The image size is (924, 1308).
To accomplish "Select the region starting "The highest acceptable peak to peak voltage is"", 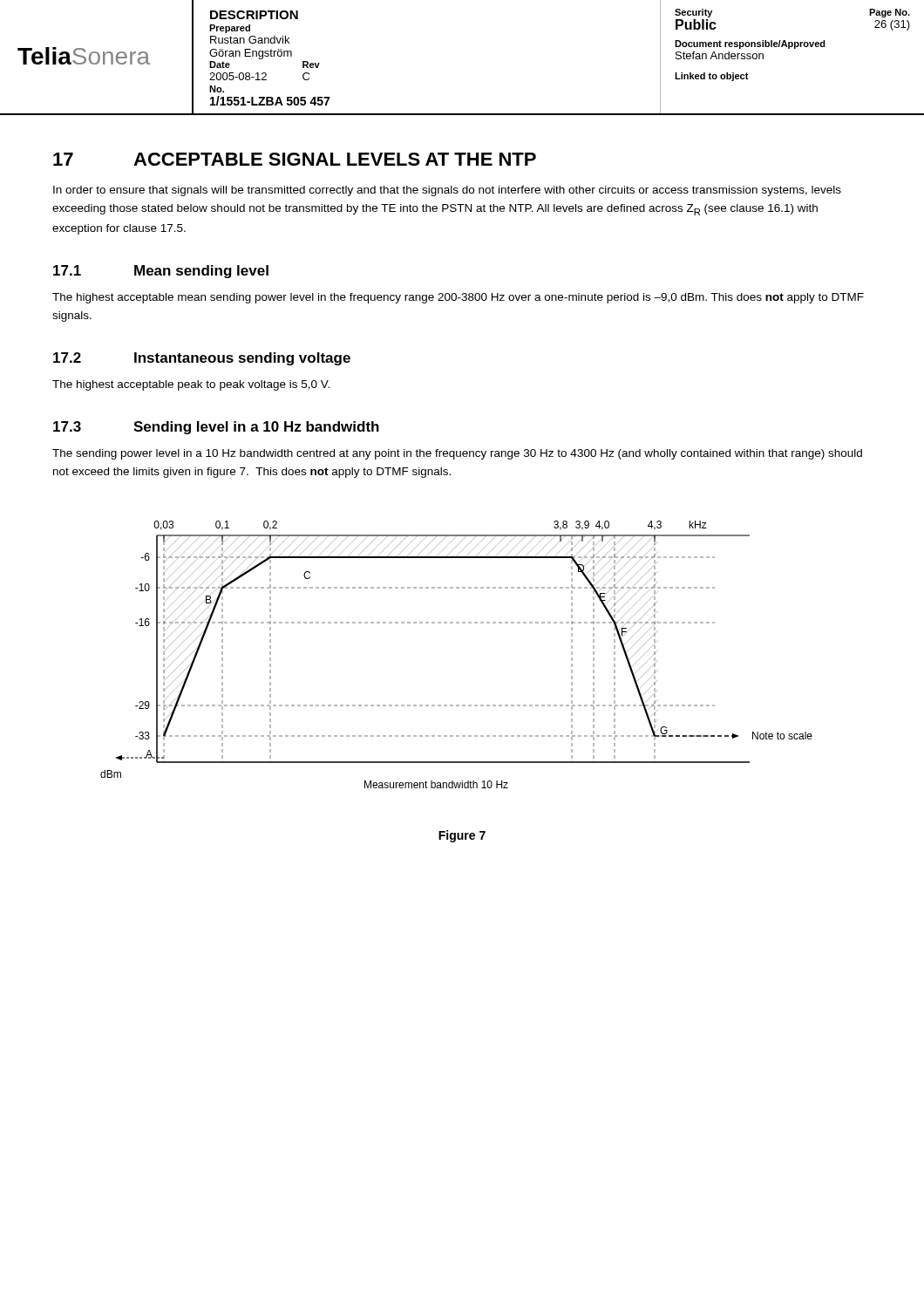I will tap(191, 384).
